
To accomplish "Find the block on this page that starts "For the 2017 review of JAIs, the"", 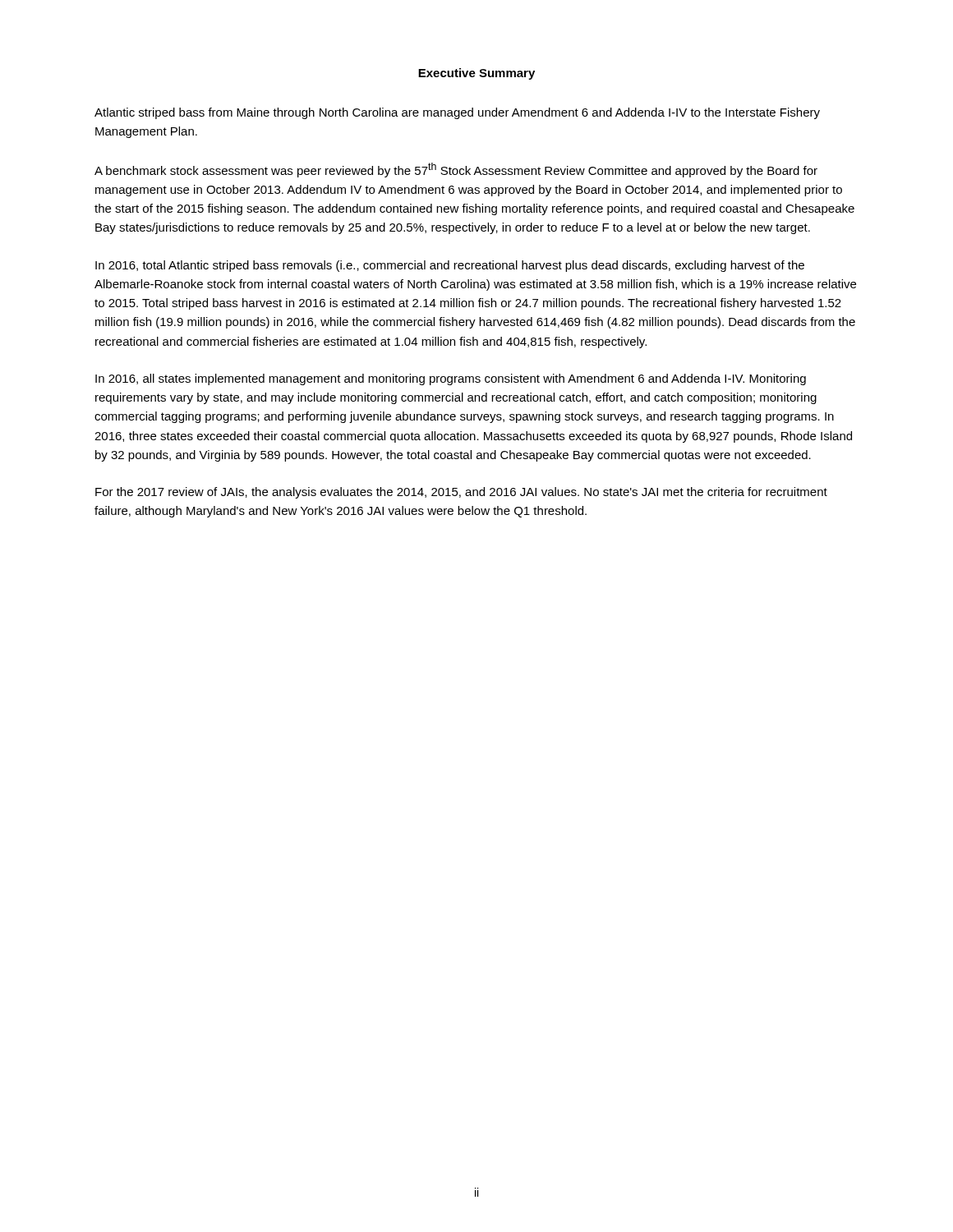I will point(461,501).
